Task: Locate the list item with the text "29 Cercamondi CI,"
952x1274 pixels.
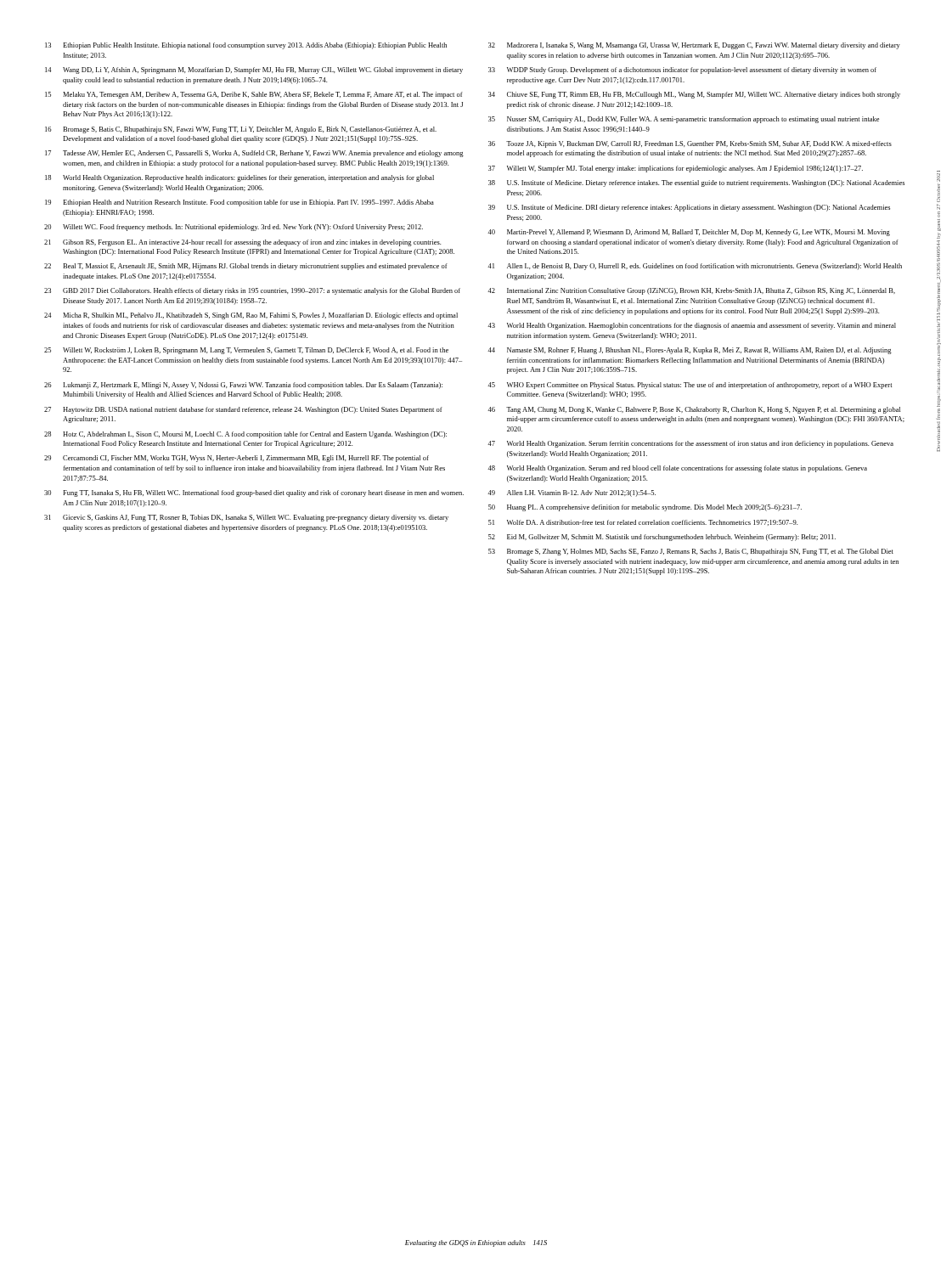Action: coord(254,469)
